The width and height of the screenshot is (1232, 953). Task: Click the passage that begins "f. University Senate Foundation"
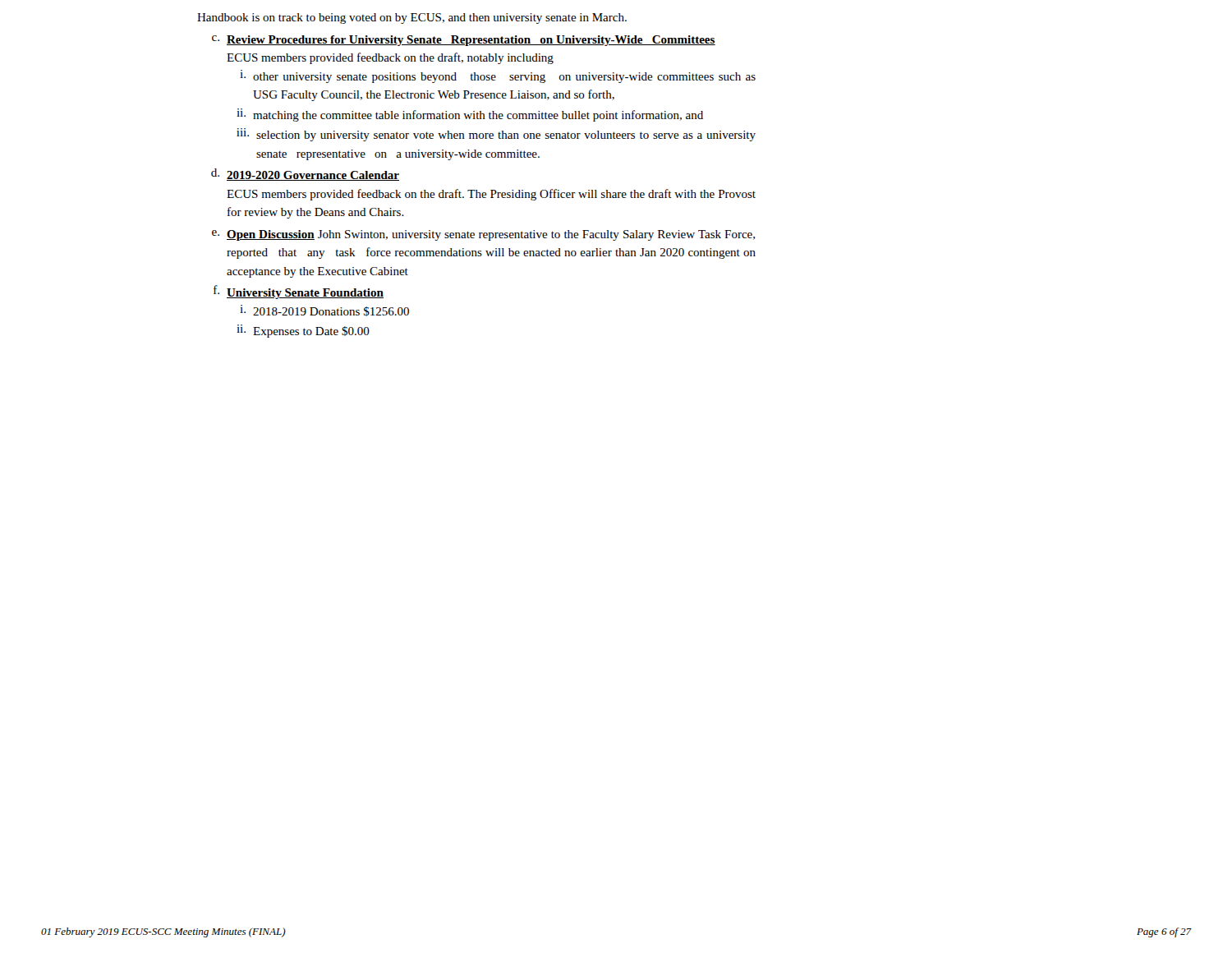[x=299, y=292]
